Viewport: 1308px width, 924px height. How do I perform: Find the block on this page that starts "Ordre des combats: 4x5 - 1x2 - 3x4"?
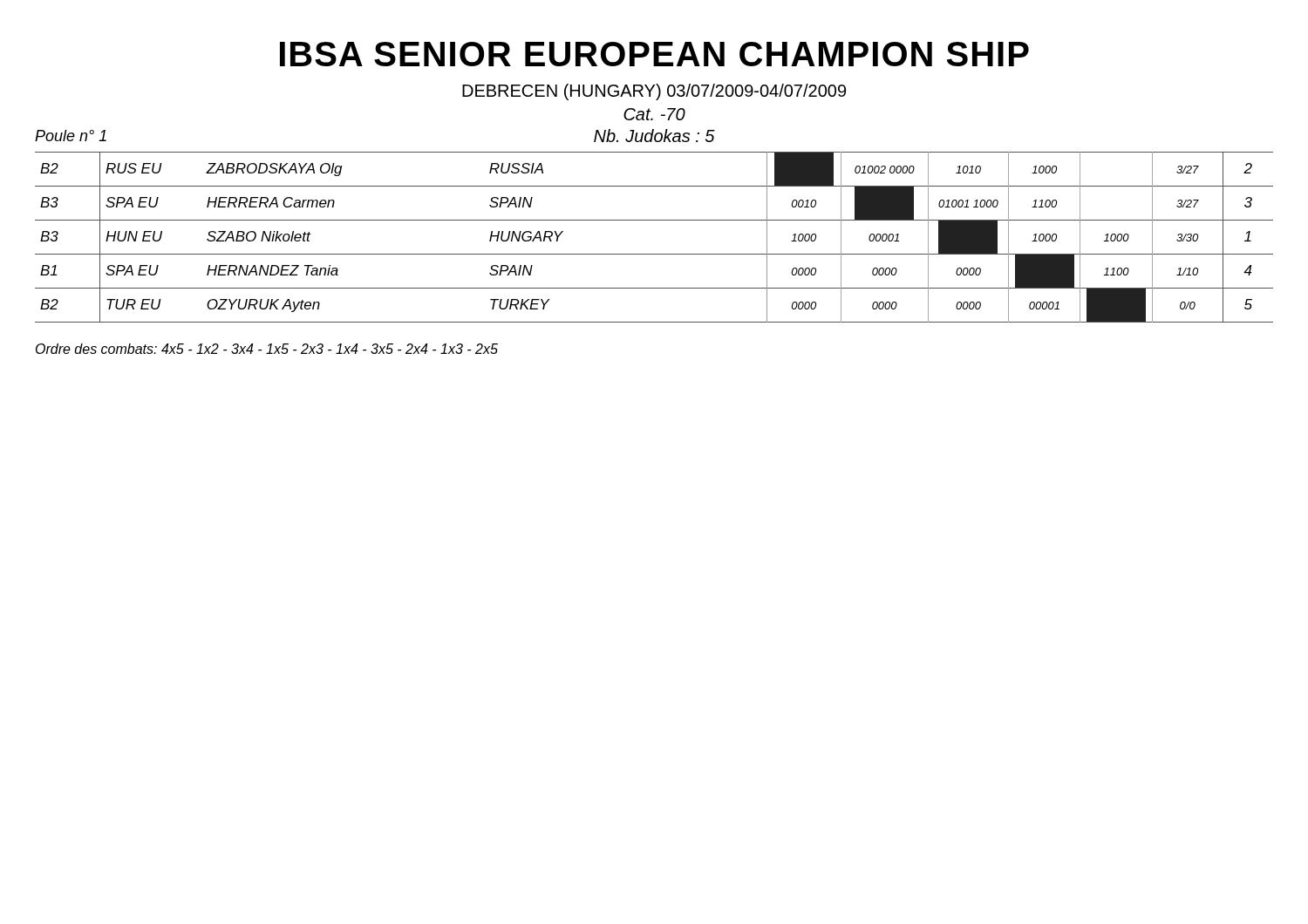click(x=266, y=349)
